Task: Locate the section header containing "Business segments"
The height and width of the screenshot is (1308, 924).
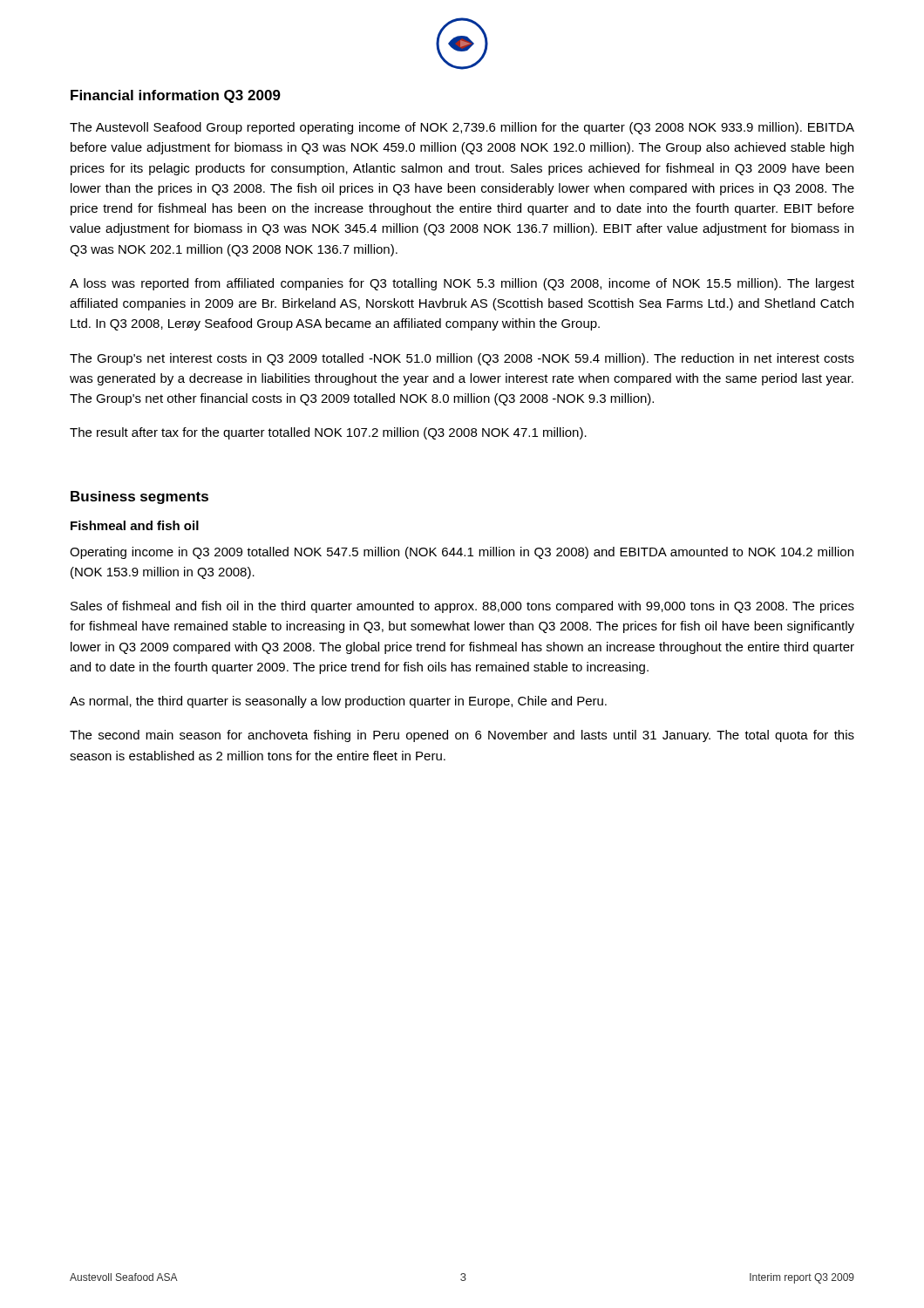Action: click(139, 496)
